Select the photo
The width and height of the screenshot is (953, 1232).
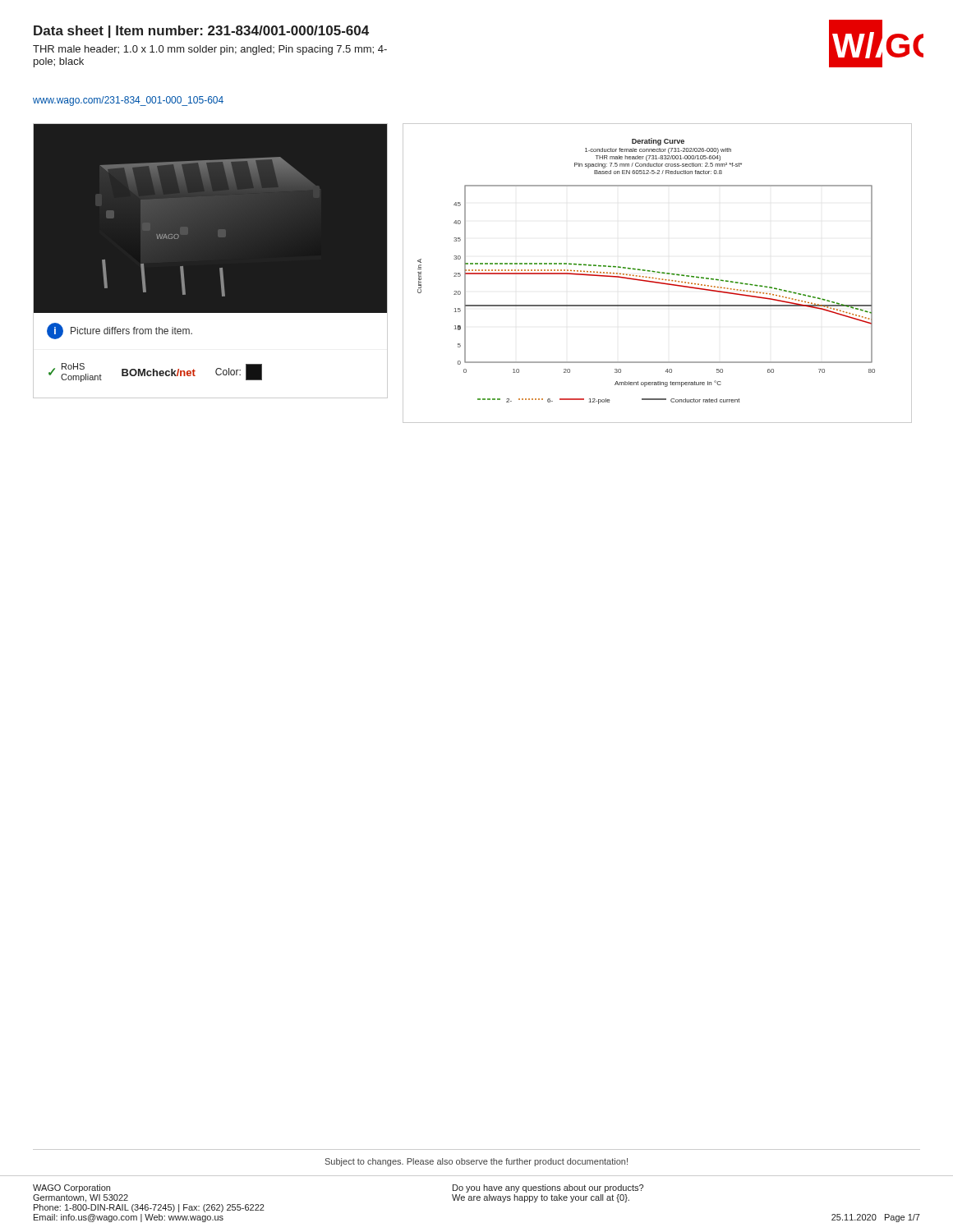pyautogui.click(x=210, y=218)
